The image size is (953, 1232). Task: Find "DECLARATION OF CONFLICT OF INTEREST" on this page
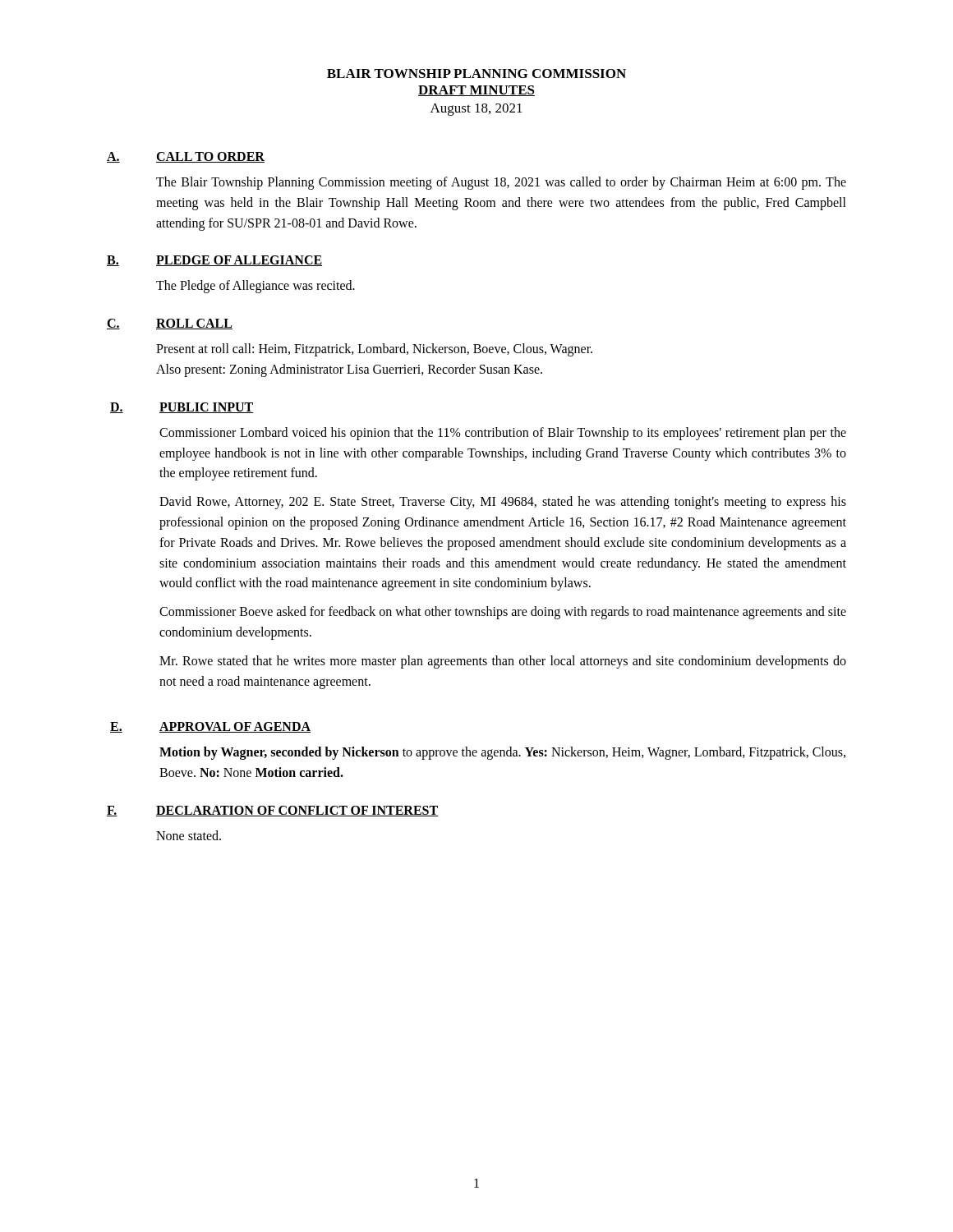coord(297,810)
